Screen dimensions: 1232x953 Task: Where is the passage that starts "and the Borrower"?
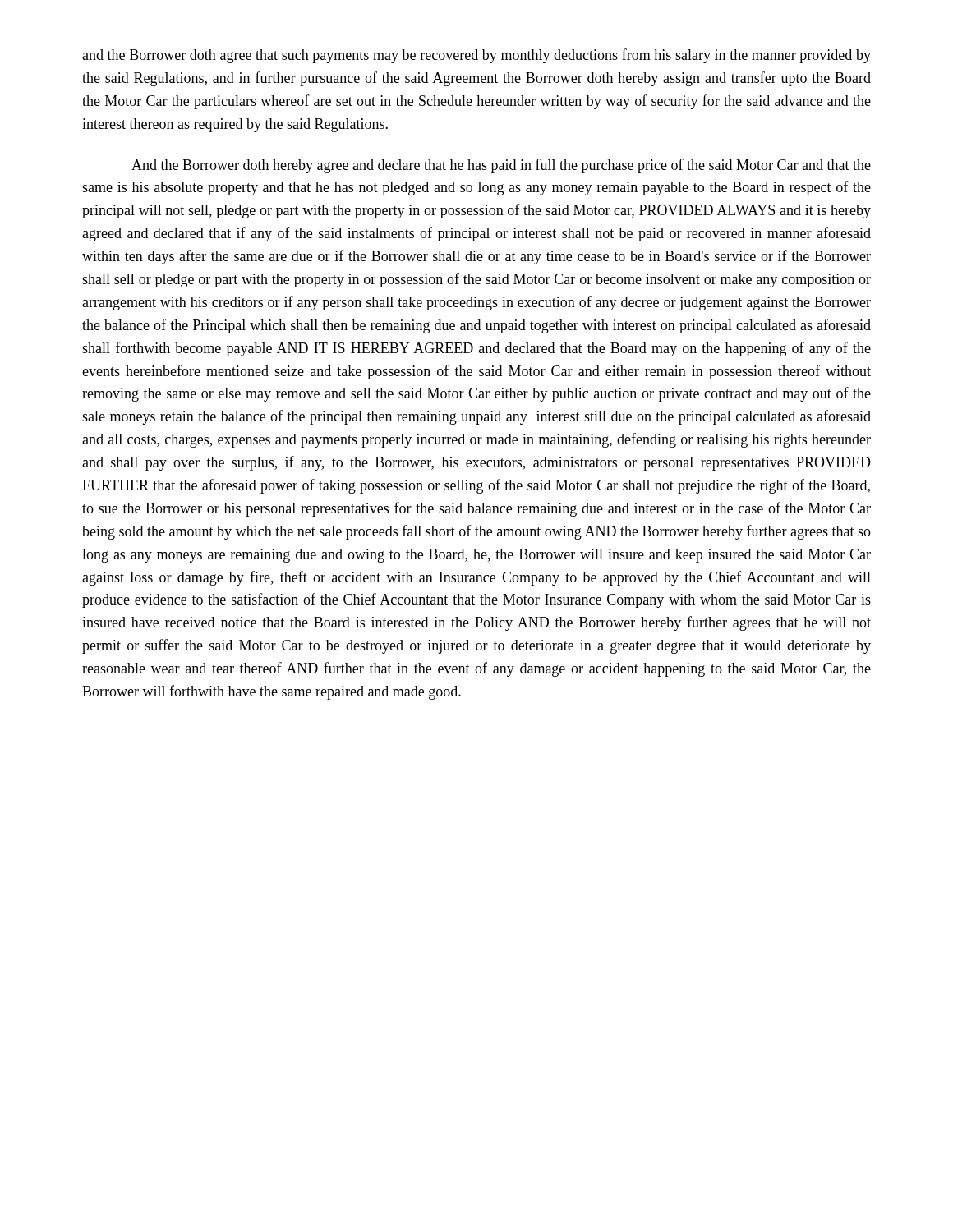(x=476, y=89)
